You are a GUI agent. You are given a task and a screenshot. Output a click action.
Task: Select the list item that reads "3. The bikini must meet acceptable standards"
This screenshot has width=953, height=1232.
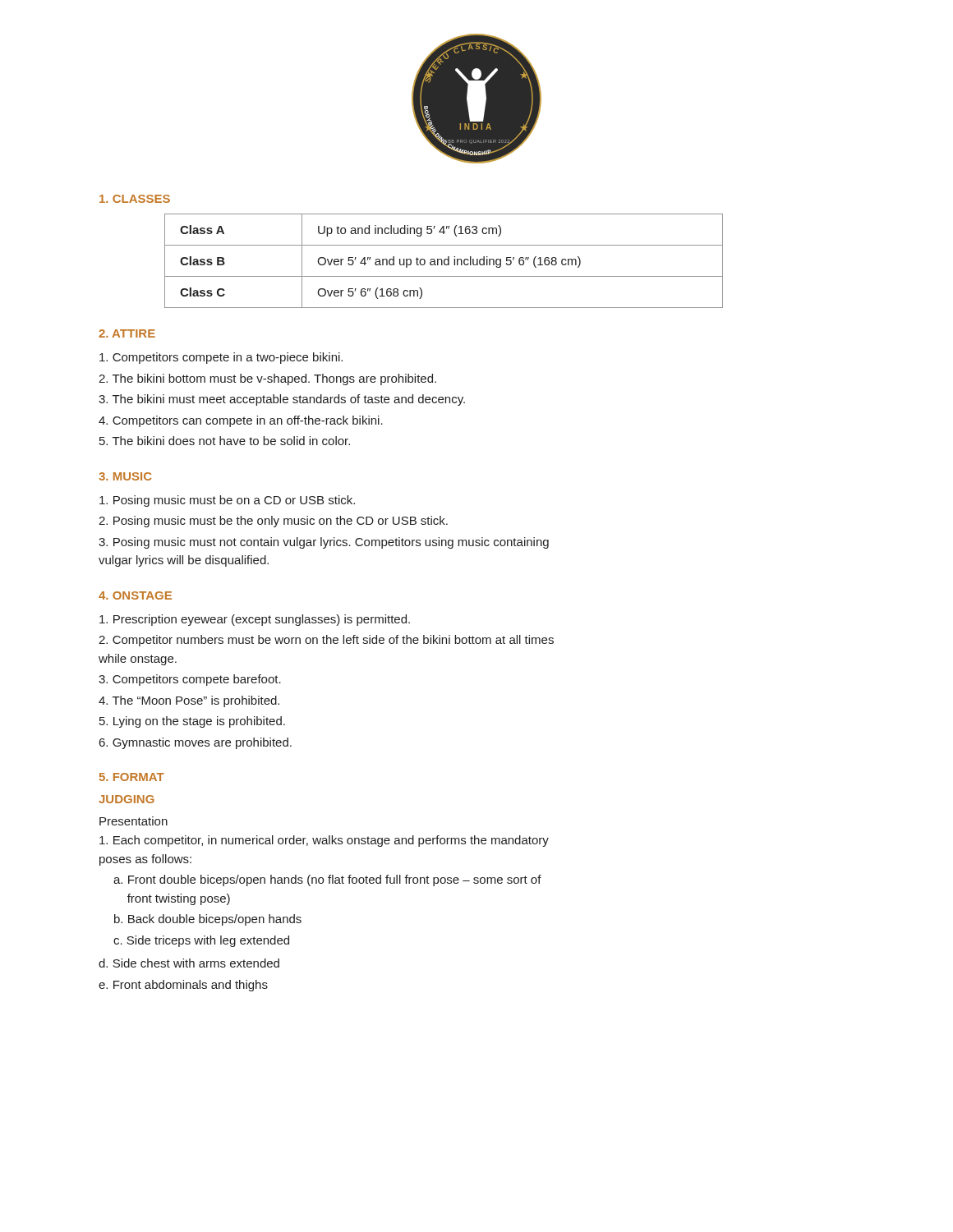click(x=282, y=399)
